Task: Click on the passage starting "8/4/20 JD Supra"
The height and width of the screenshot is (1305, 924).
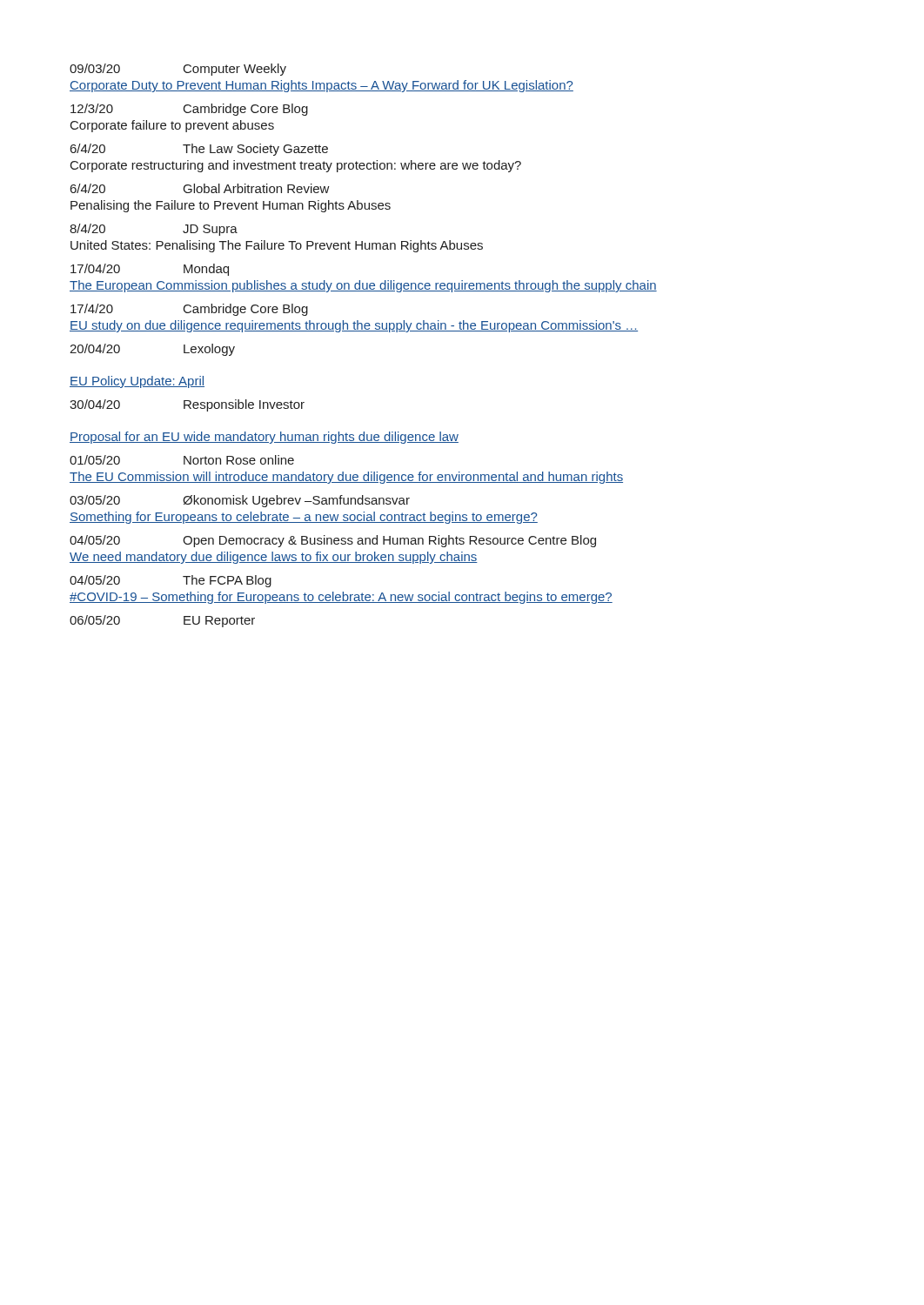Action: click(x=462, y=237)
